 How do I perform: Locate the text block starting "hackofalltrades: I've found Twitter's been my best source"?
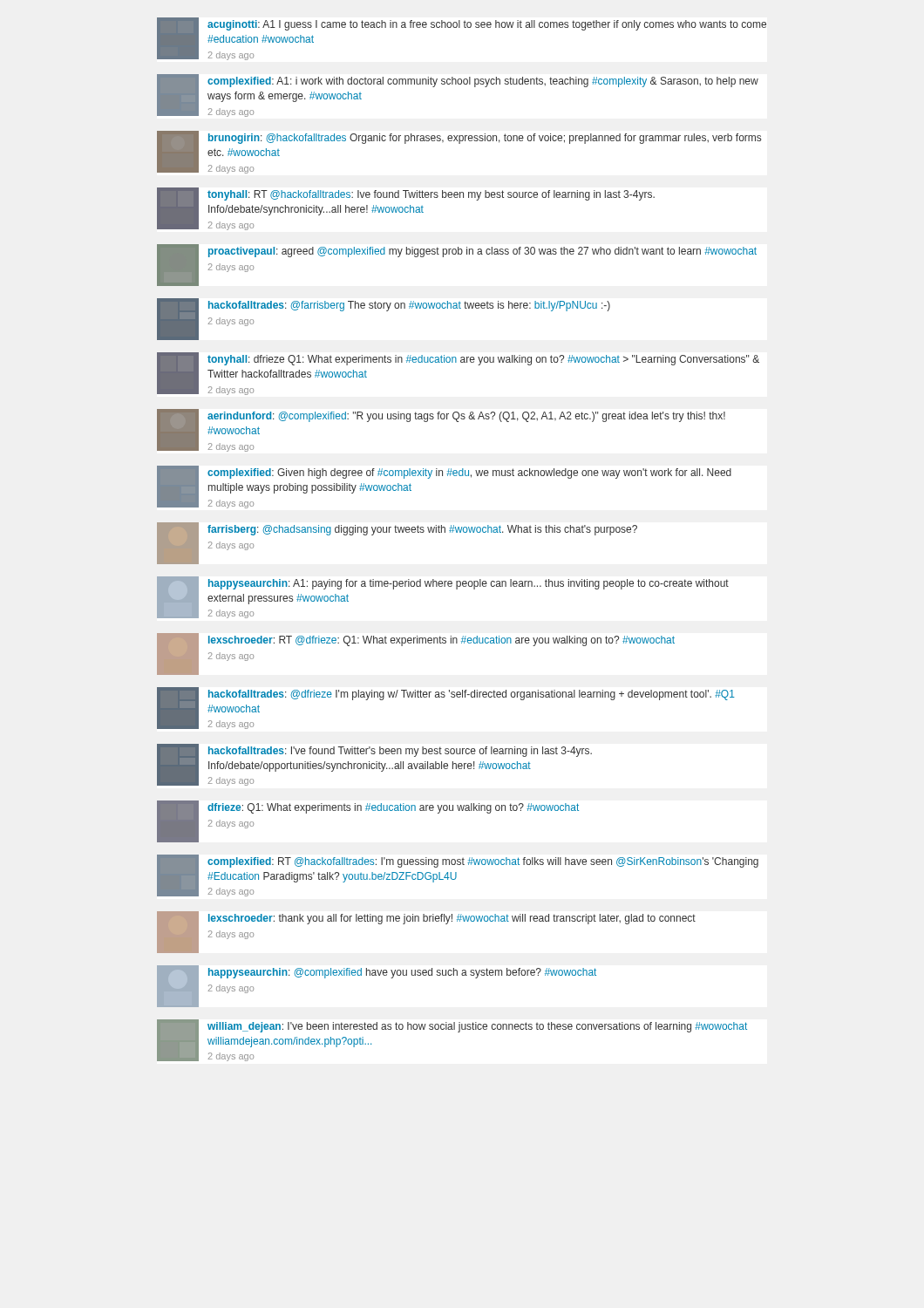click(x=462, y=766)
